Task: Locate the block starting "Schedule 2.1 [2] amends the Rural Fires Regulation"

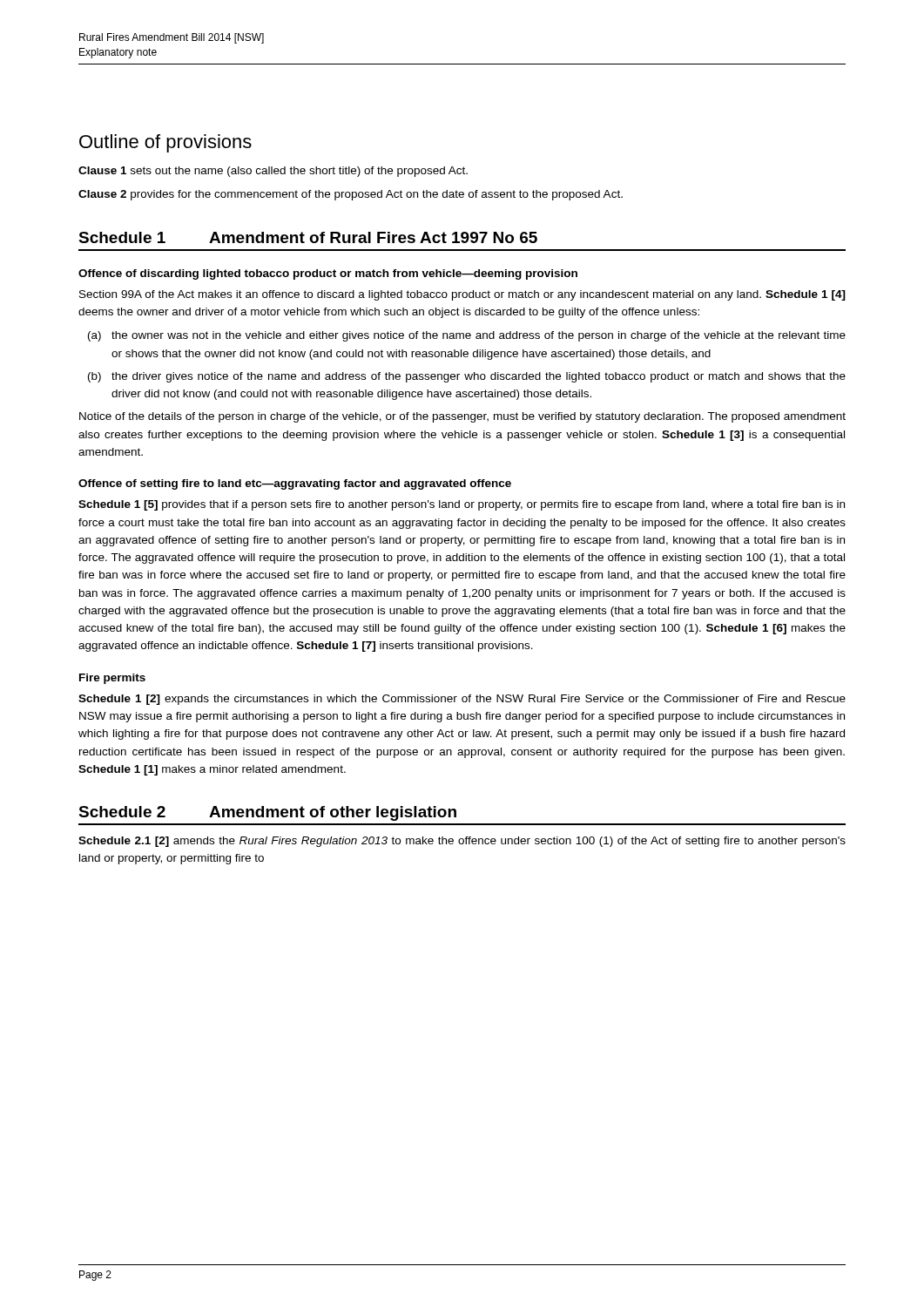Action: [462, 850]
